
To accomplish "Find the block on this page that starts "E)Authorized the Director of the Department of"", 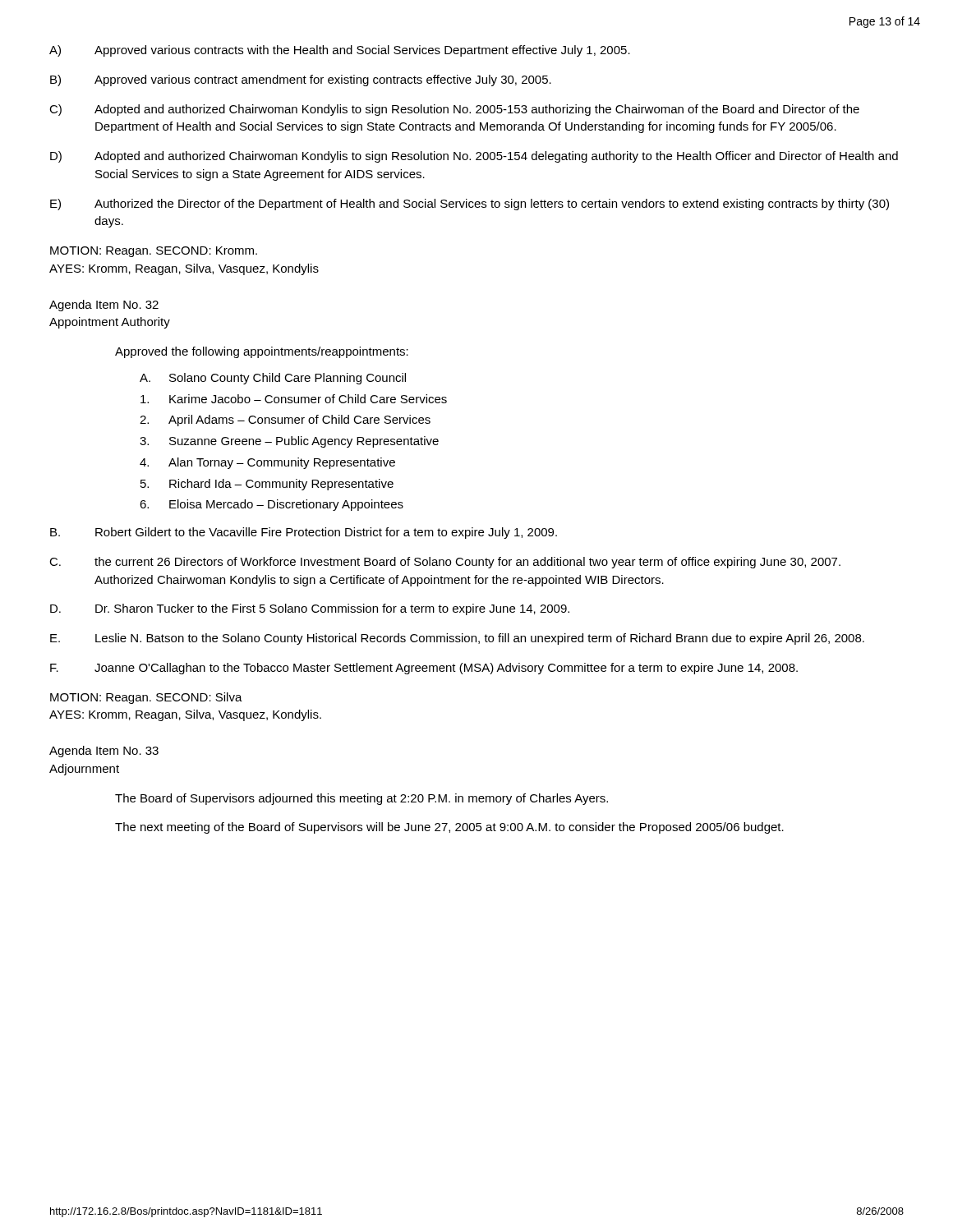I will (474, 212).
